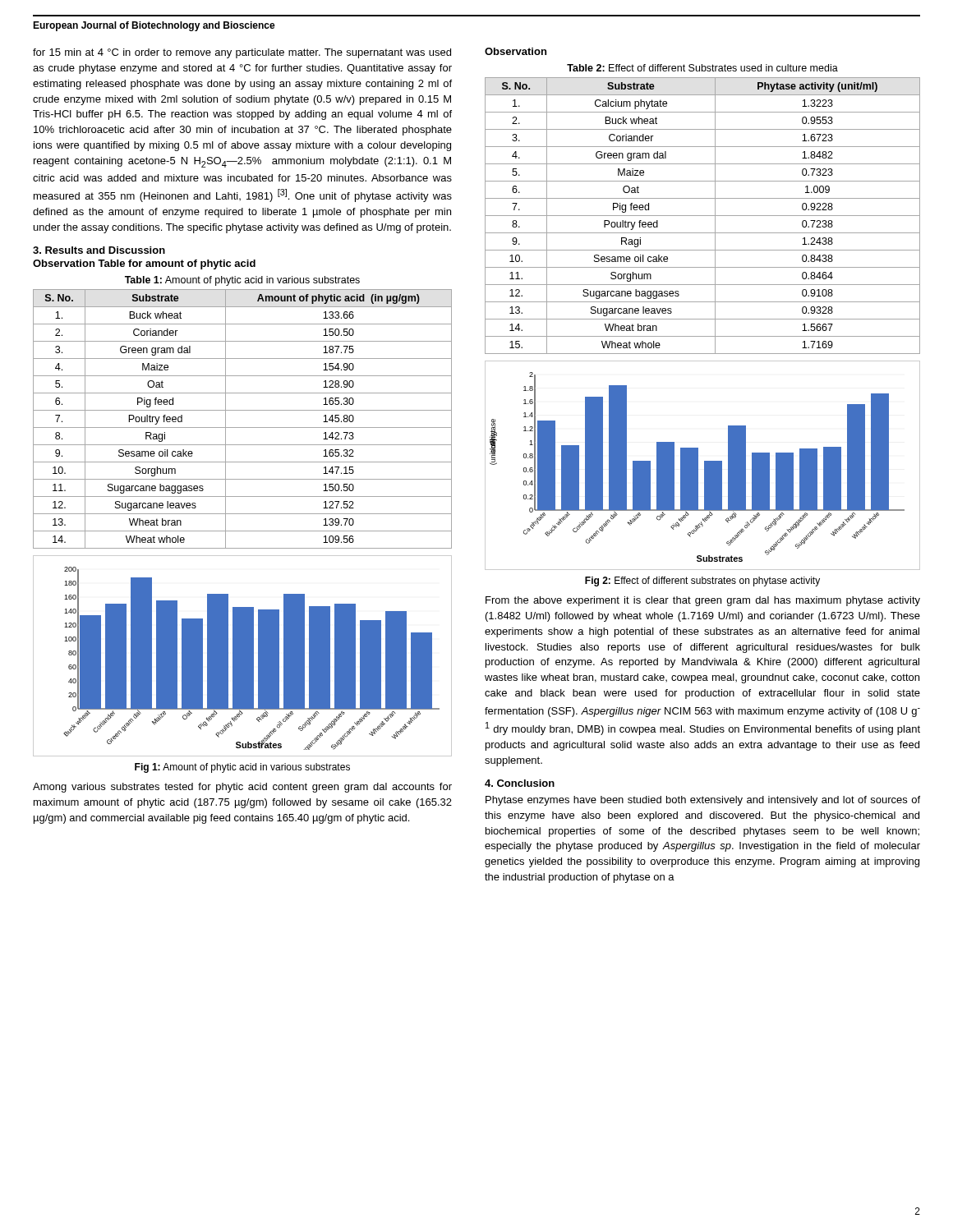Locate the table with the text "Phytase activity (unit/ml)"

tap(702, 216)
